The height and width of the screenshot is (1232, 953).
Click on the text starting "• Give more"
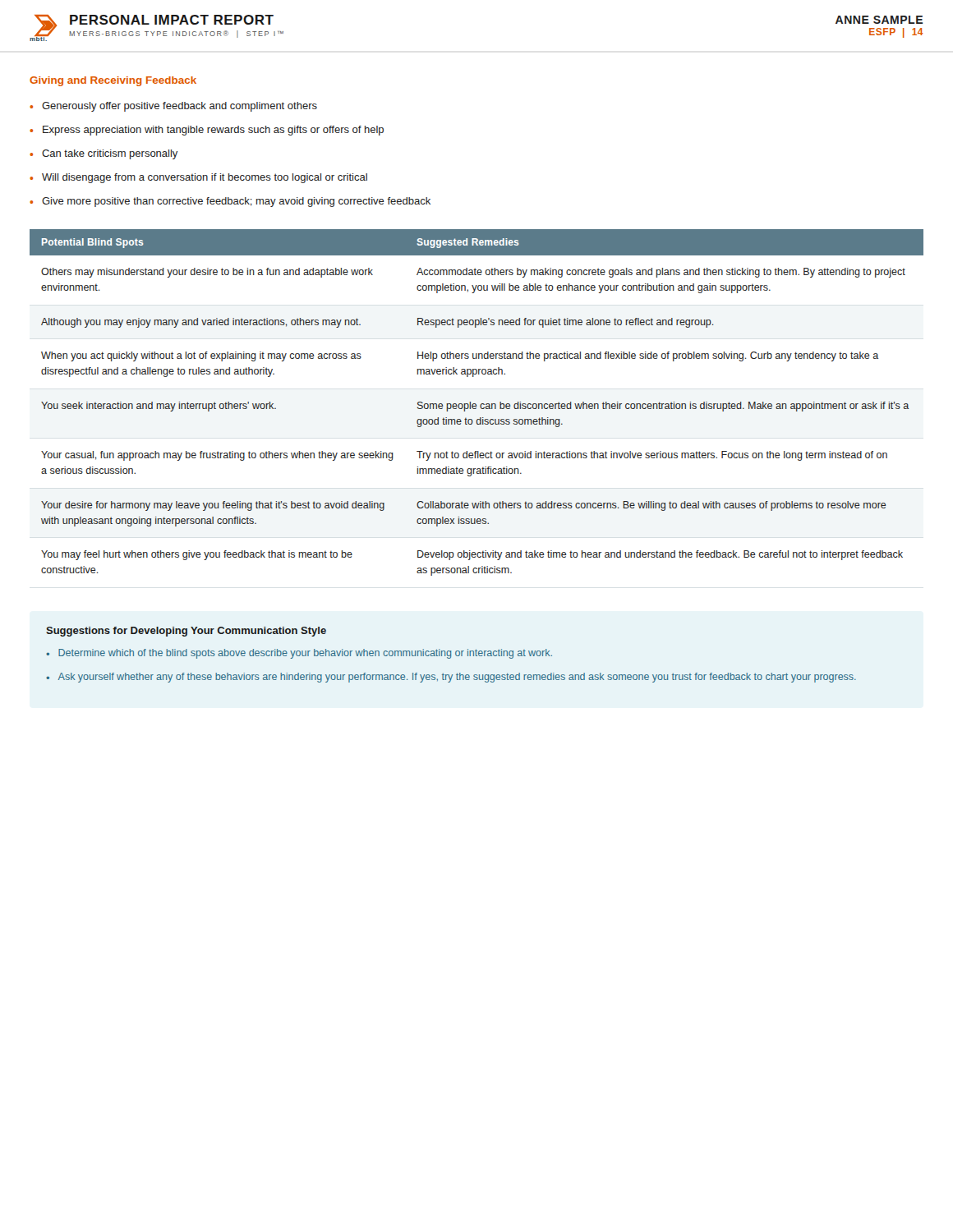[x=230, y=202]
